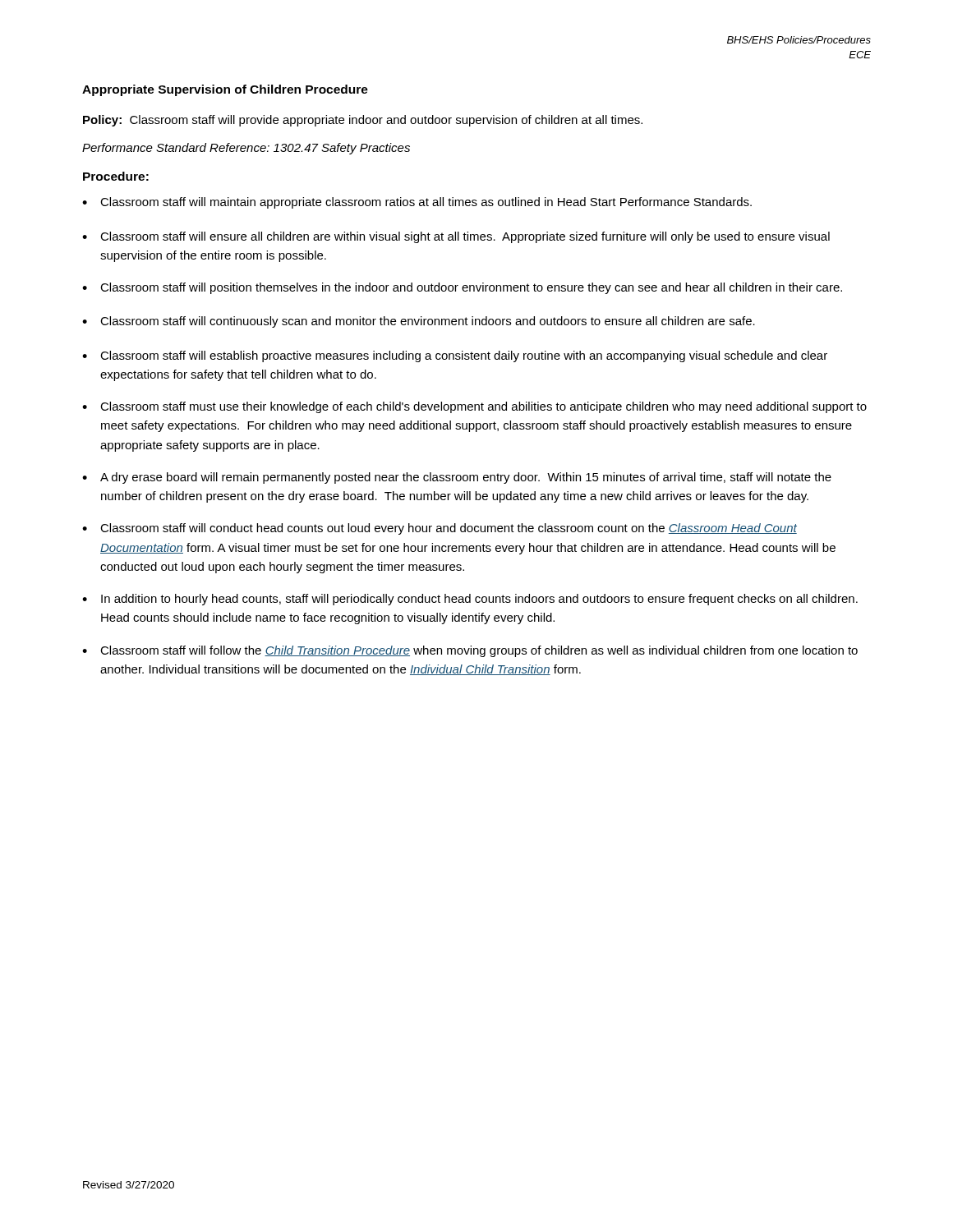Where is the passage that starts "• Classroom staff will ensure all children"?
This screenshot has height=1232, width=953.
pos(476,245)
